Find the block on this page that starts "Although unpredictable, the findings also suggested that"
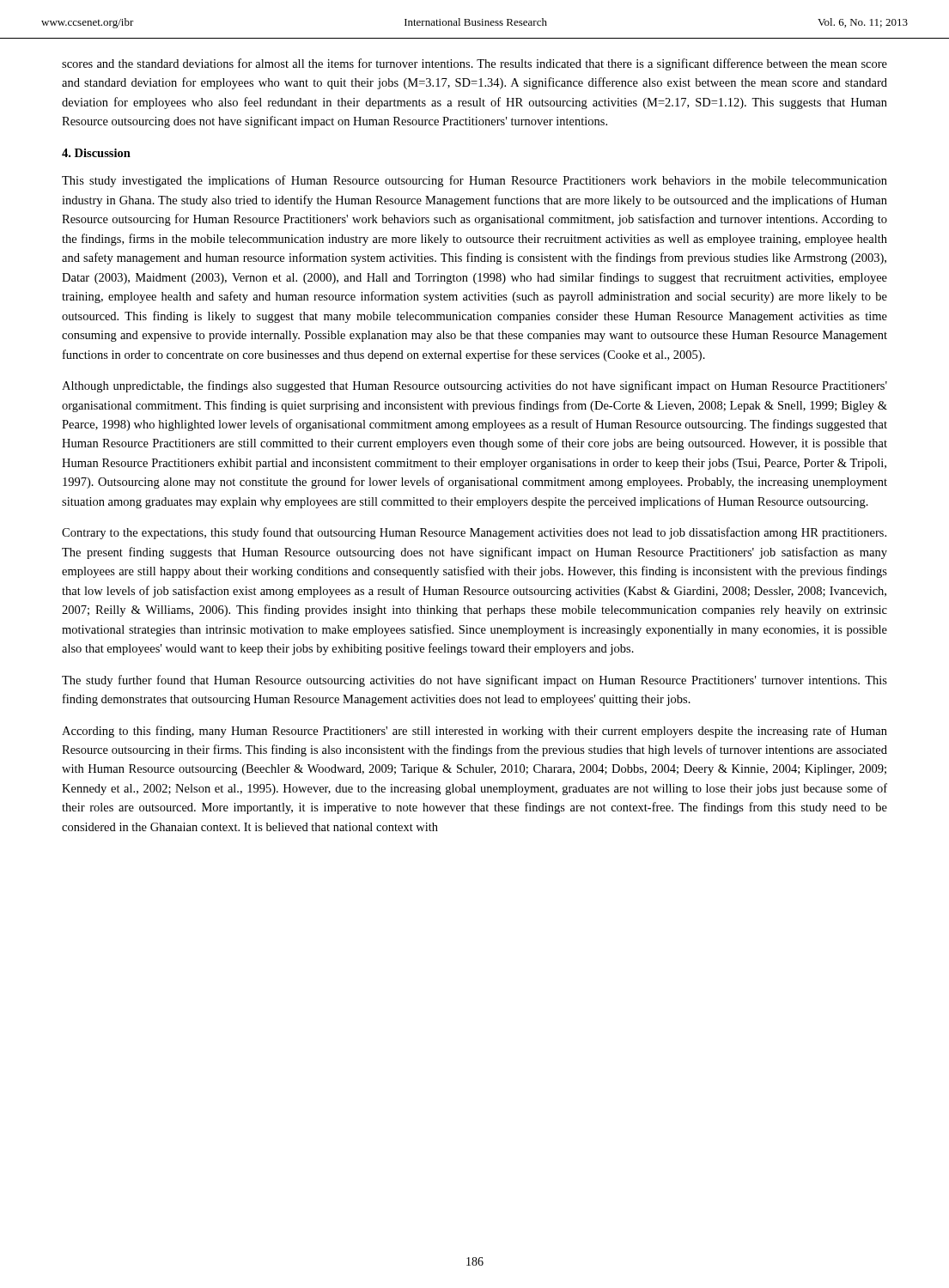 click(x=474, y=443)
